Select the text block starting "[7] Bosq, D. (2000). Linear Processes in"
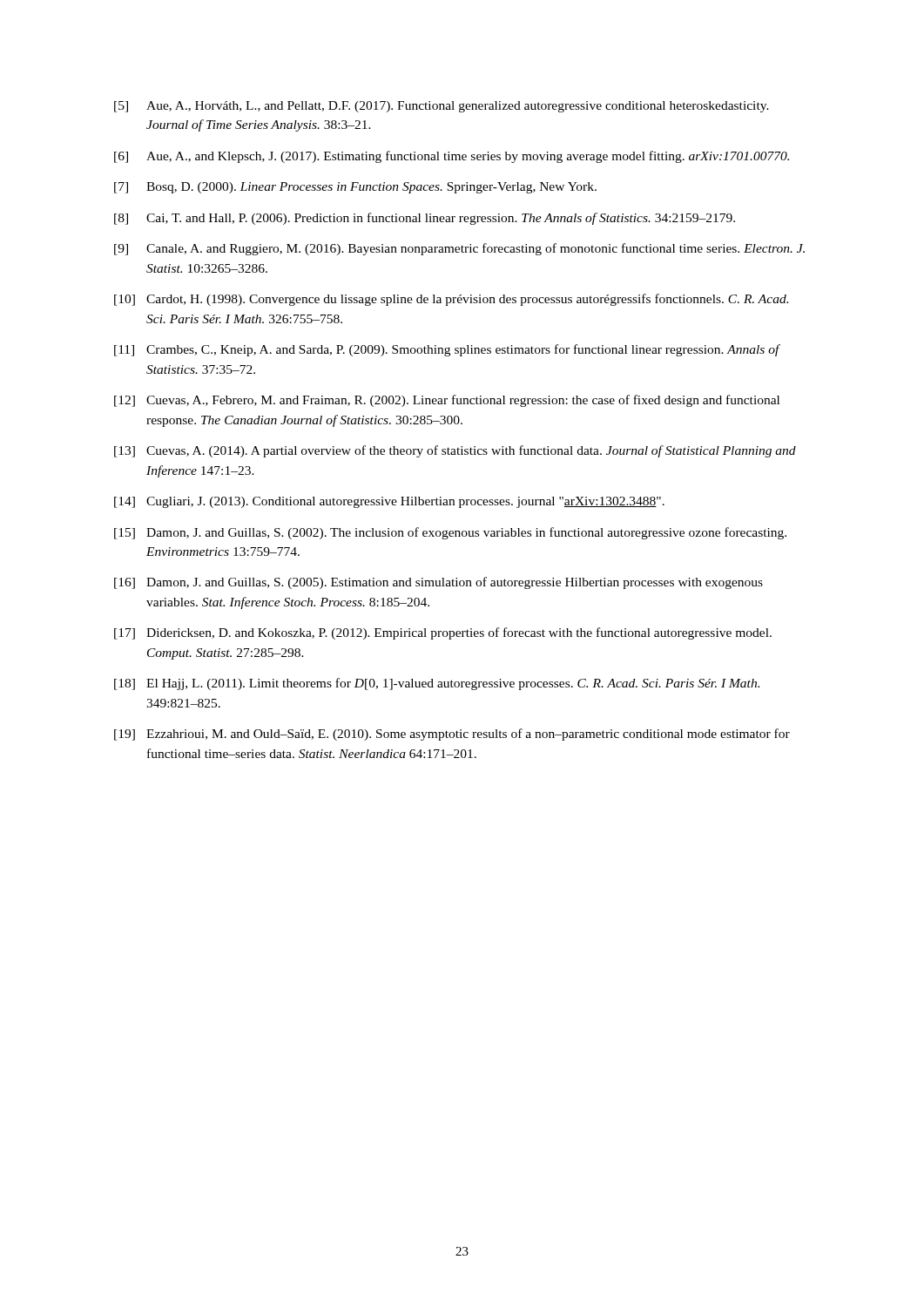The width and height of the screenshot is (924, 1307). click(x=462, y=187)
